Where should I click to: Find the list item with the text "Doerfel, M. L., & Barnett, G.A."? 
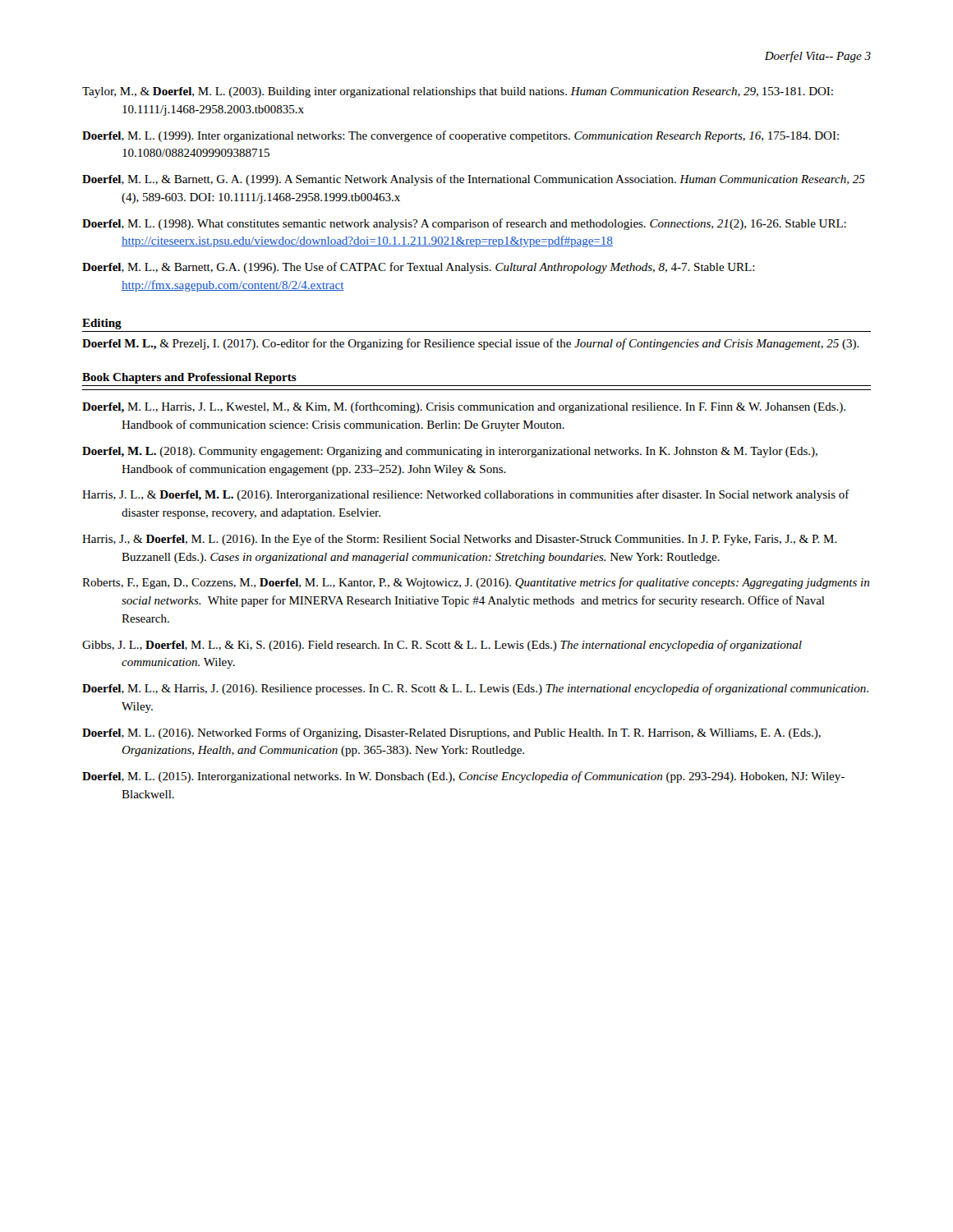pos(419,276)
